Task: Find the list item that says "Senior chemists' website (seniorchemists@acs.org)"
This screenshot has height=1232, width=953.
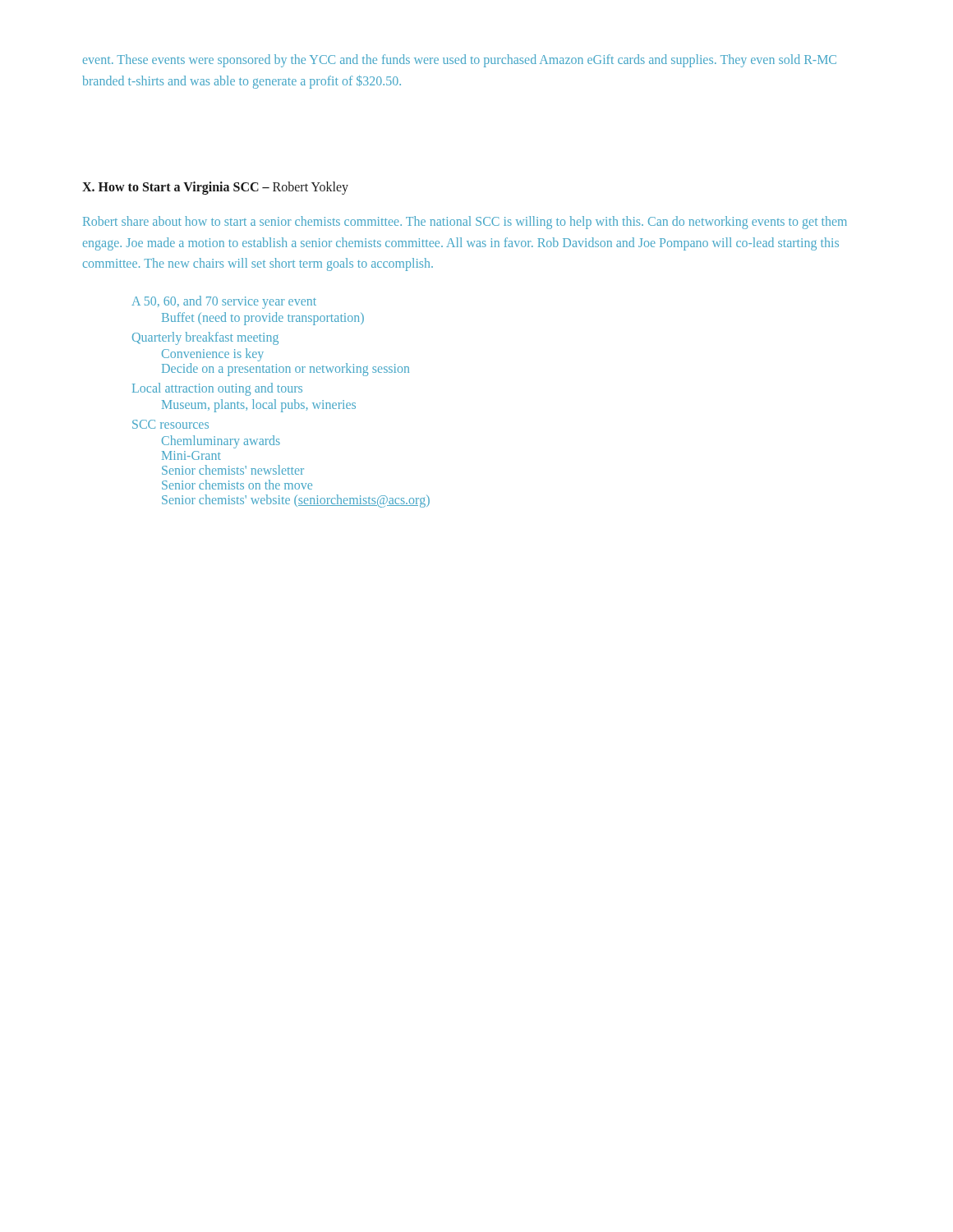Action: [296, 501]
